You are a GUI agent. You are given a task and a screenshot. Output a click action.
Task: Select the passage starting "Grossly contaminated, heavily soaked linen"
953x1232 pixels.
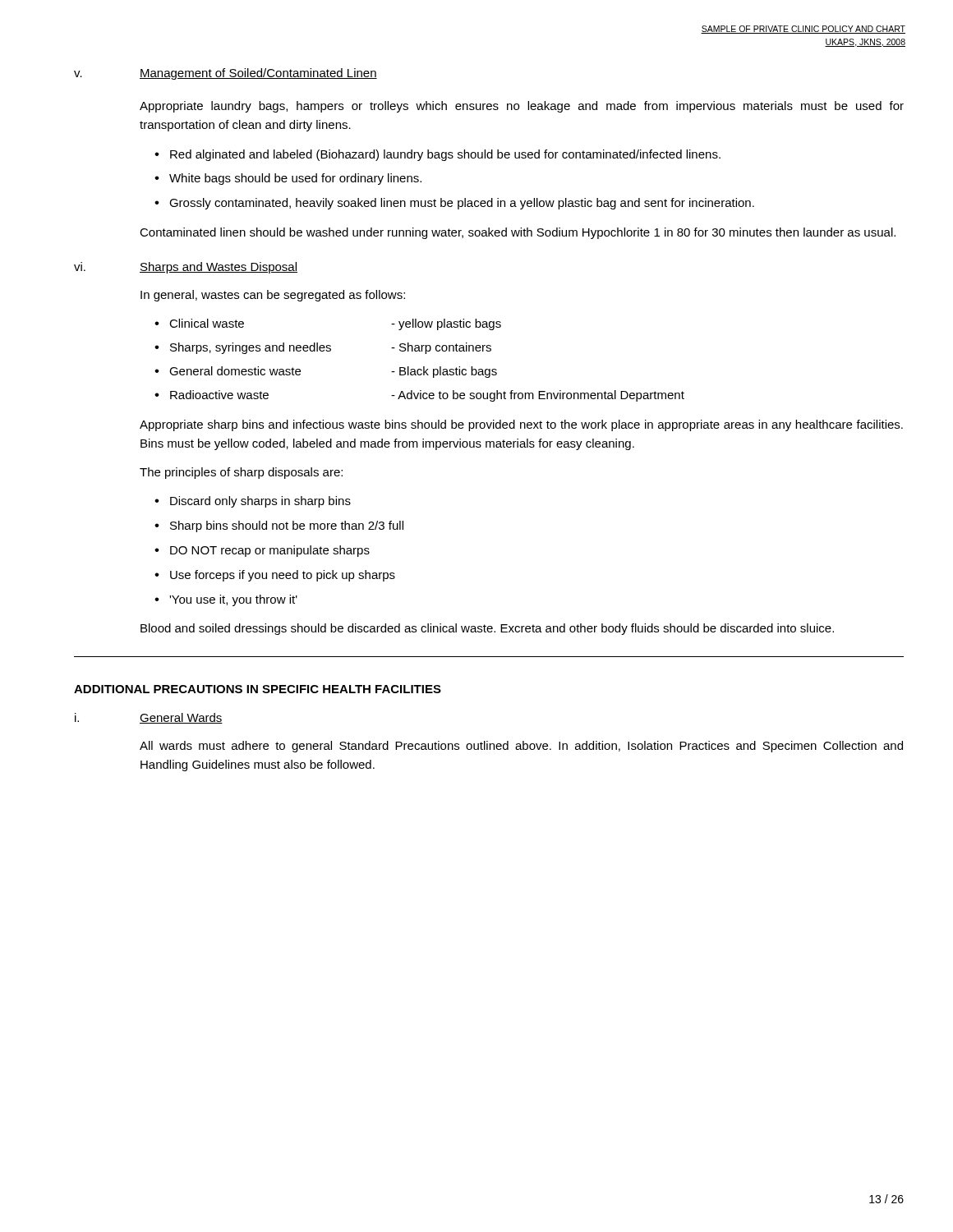[536, 203]
